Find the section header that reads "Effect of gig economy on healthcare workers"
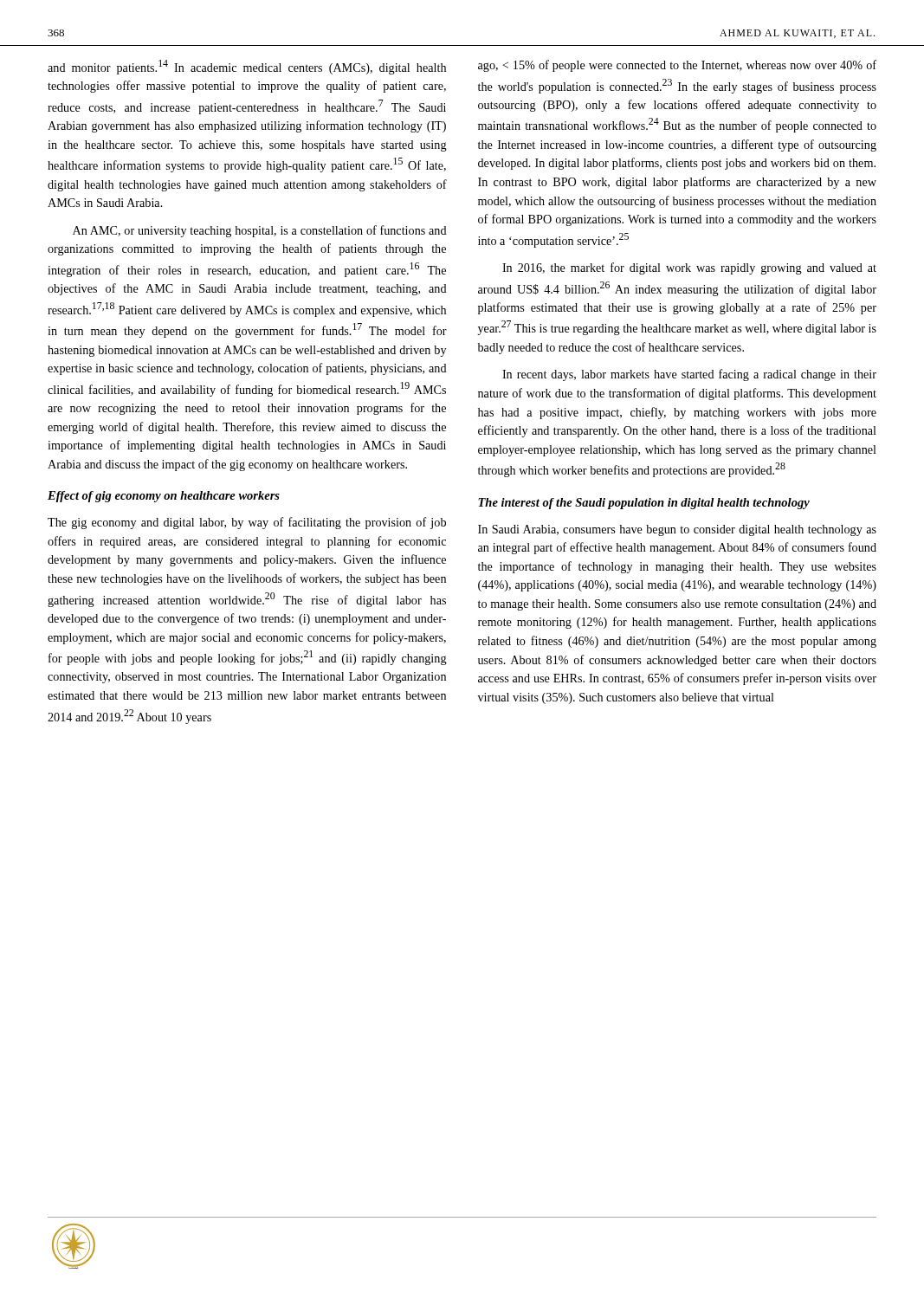 tap(247, 496)
